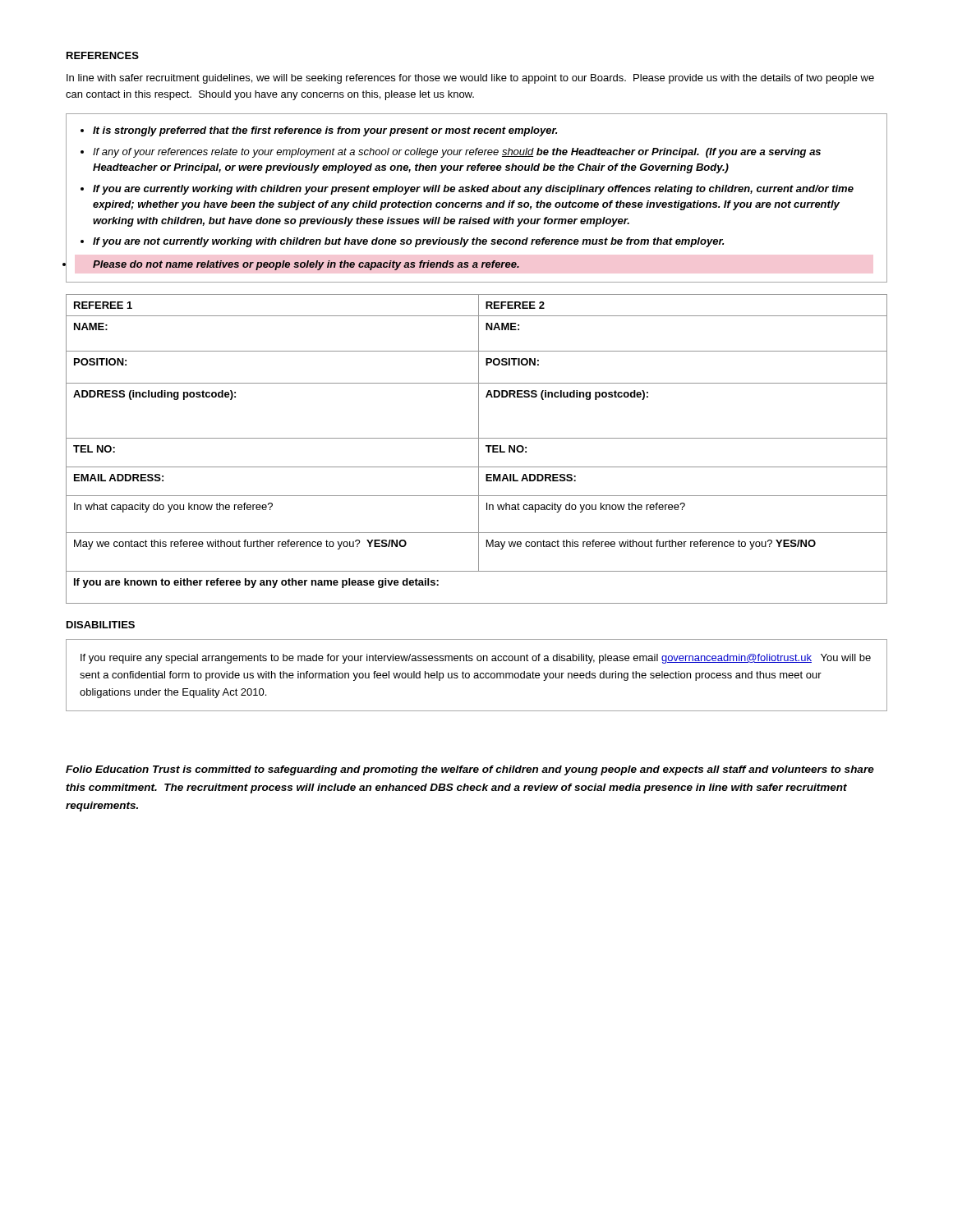Click on the table containing "ADDRESS (including postcode):"
Screen dimensions: 1232x953
point(476,449)
